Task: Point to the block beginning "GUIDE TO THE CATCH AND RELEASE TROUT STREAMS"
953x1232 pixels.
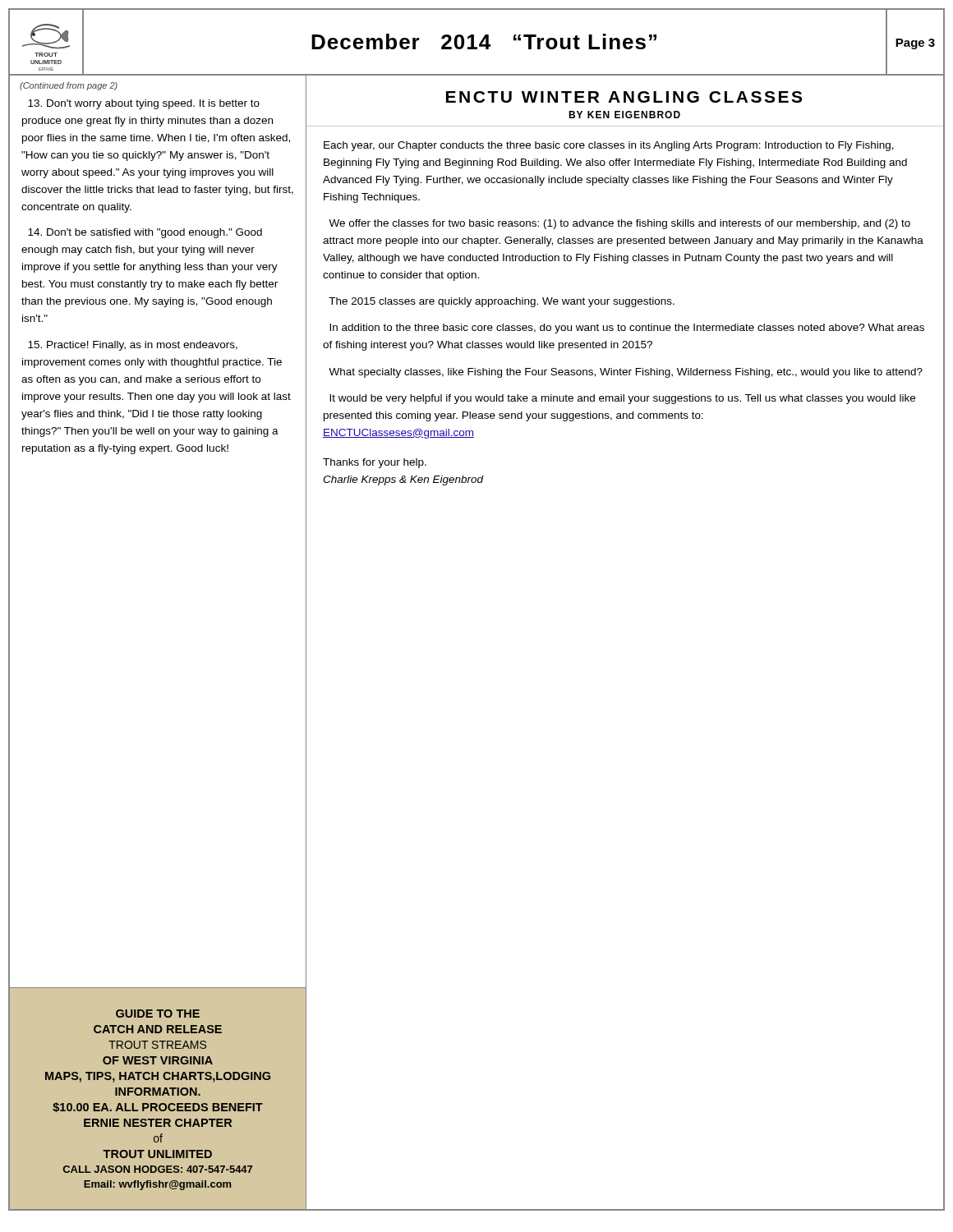Action: click(158, 1099)
